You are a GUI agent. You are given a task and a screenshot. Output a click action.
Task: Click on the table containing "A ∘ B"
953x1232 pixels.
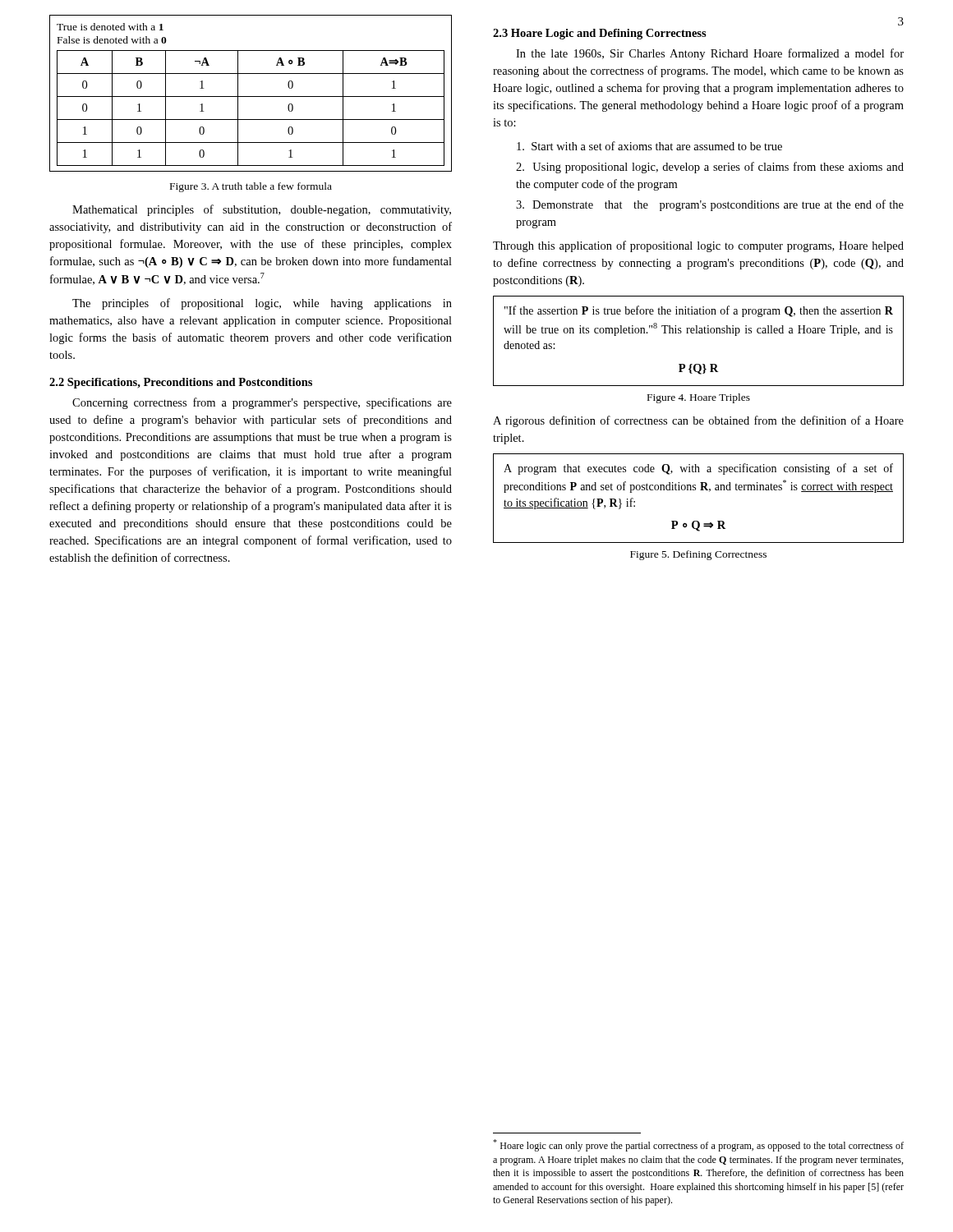click(251, 96)
